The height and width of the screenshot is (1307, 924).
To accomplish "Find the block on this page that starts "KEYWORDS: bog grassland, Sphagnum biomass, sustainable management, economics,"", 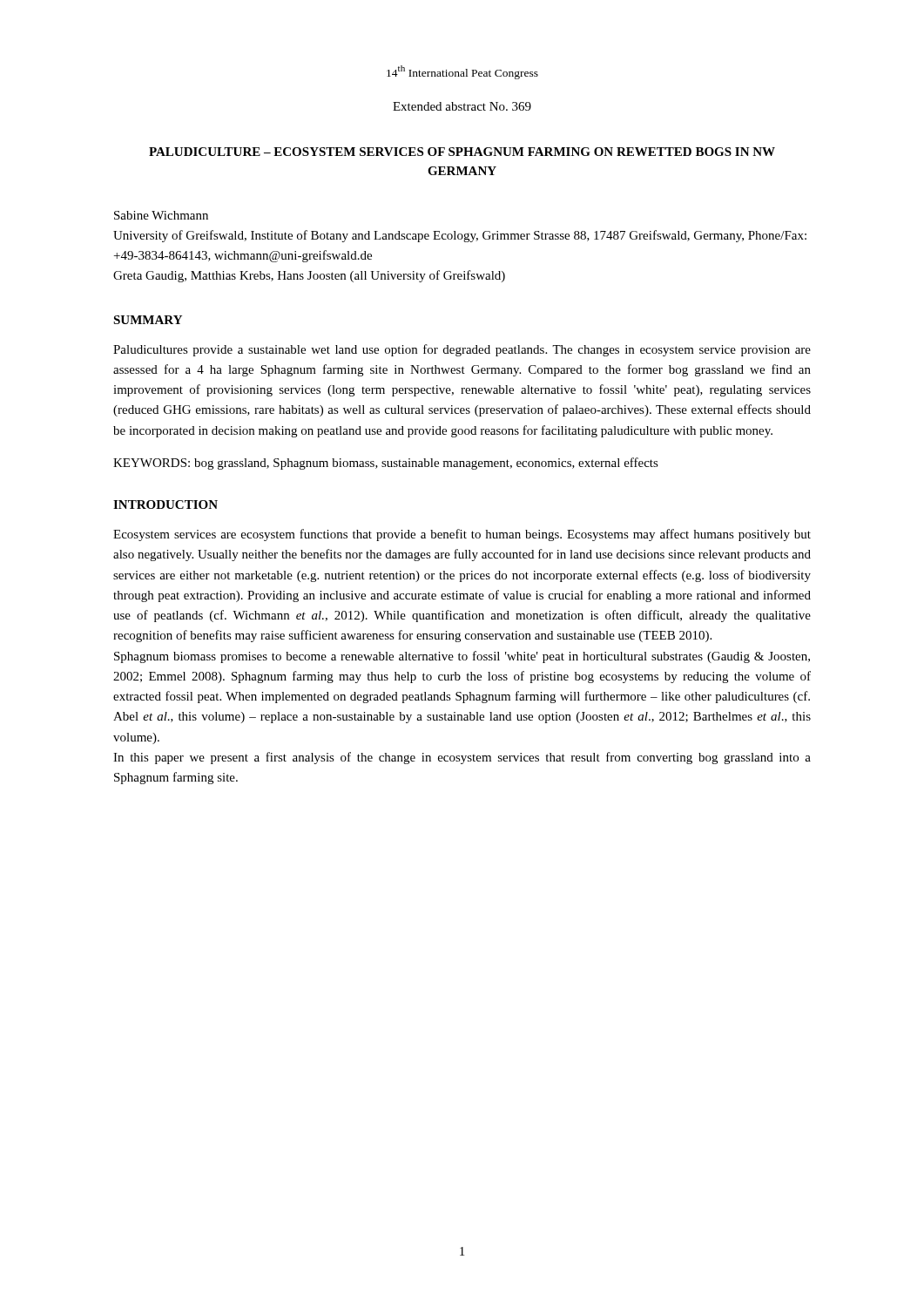I will click(x=386, y=462).
